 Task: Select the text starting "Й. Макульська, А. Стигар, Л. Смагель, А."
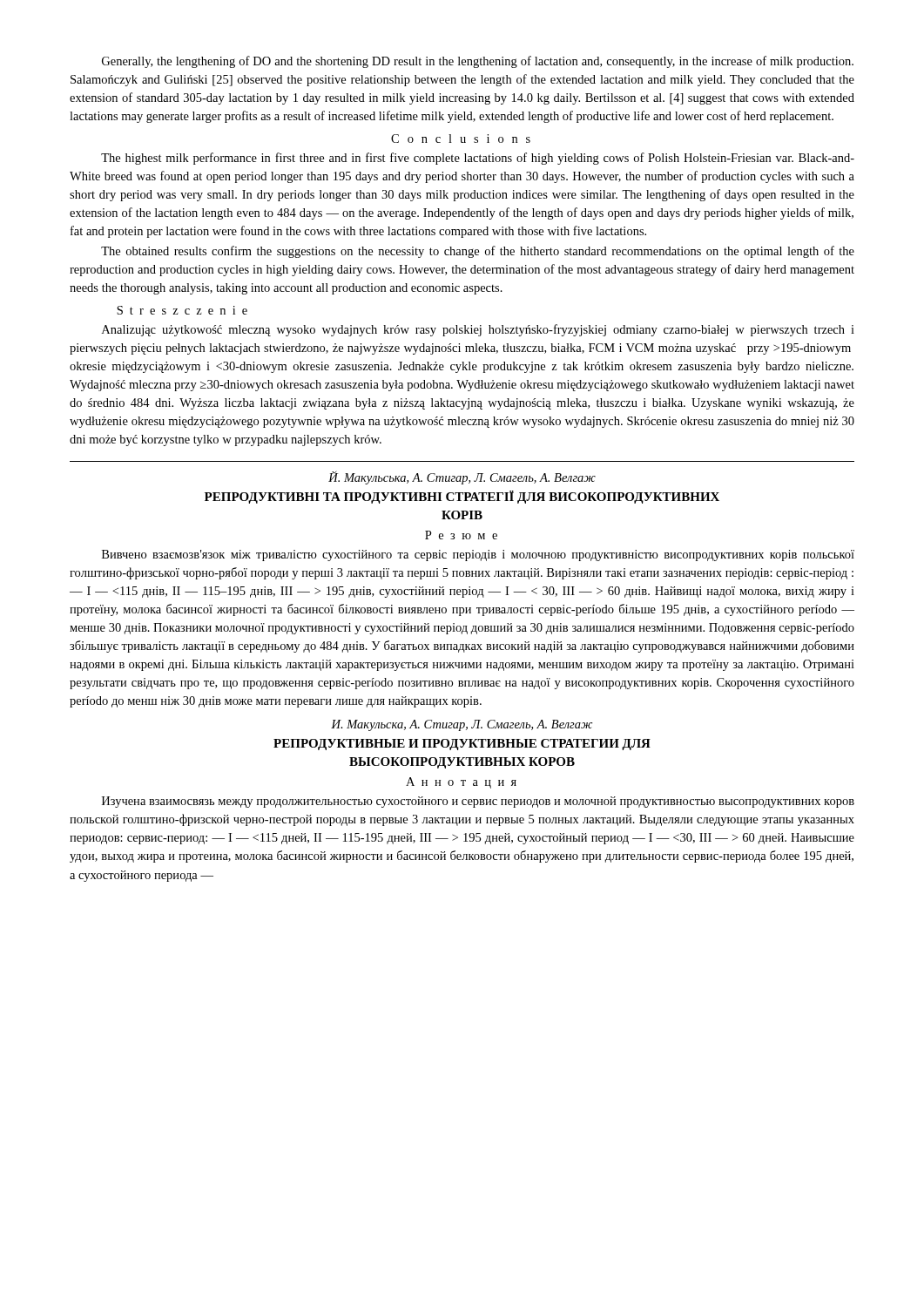coord(462,478)
